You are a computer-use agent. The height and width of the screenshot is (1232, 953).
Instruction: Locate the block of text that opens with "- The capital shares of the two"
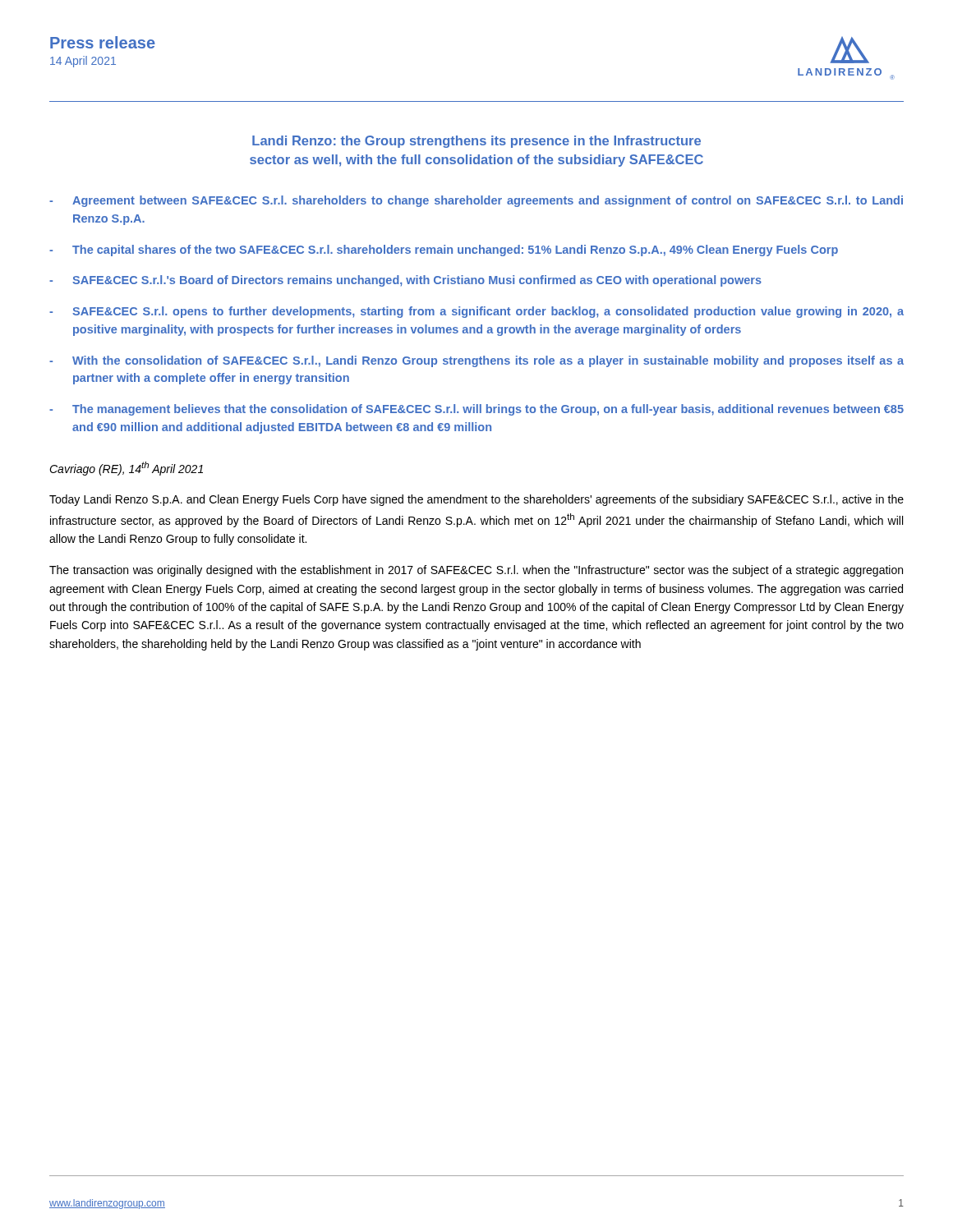coord(476,250)
